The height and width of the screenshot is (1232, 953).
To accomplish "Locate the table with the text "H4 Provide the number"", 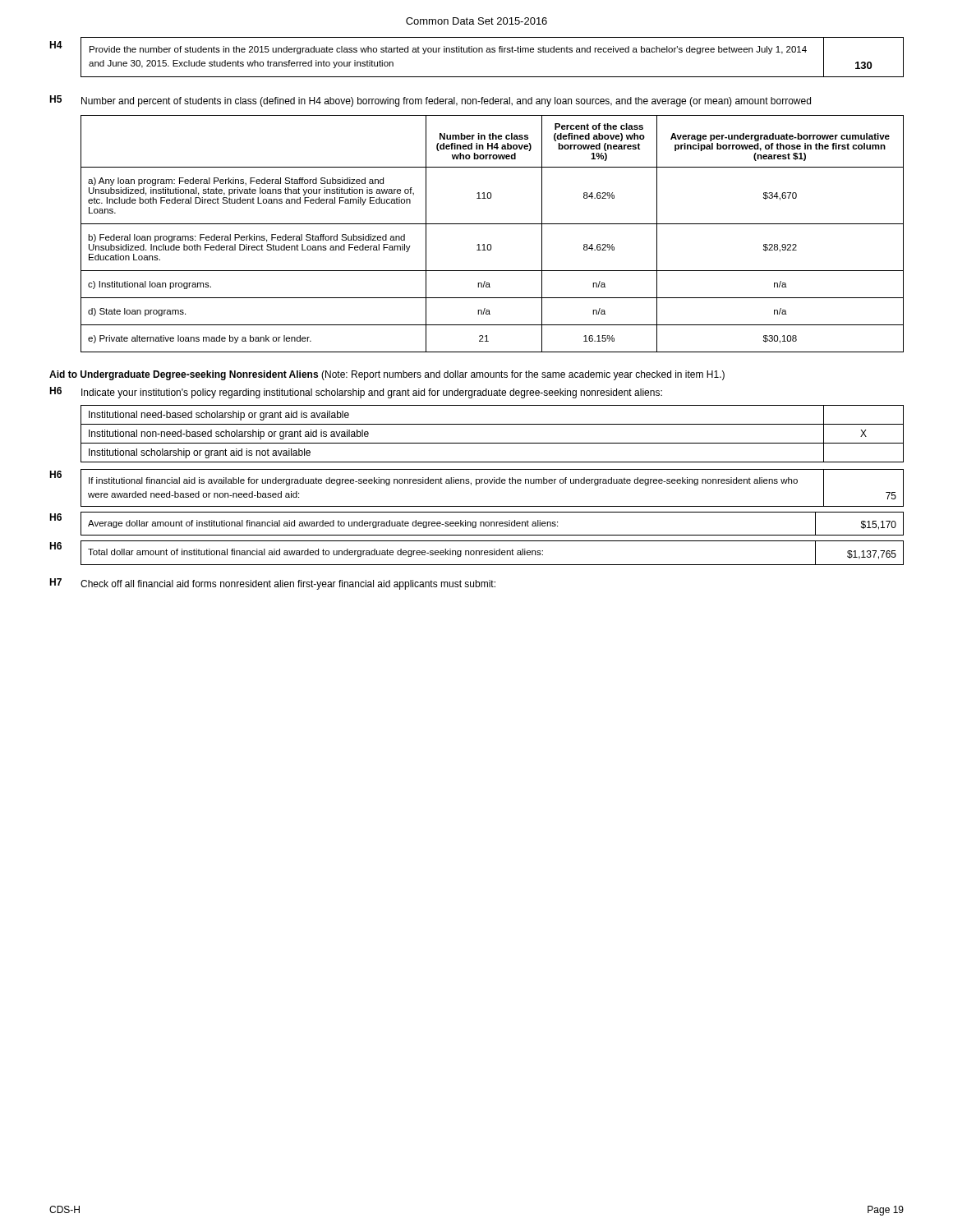I will tap(476, 57).
